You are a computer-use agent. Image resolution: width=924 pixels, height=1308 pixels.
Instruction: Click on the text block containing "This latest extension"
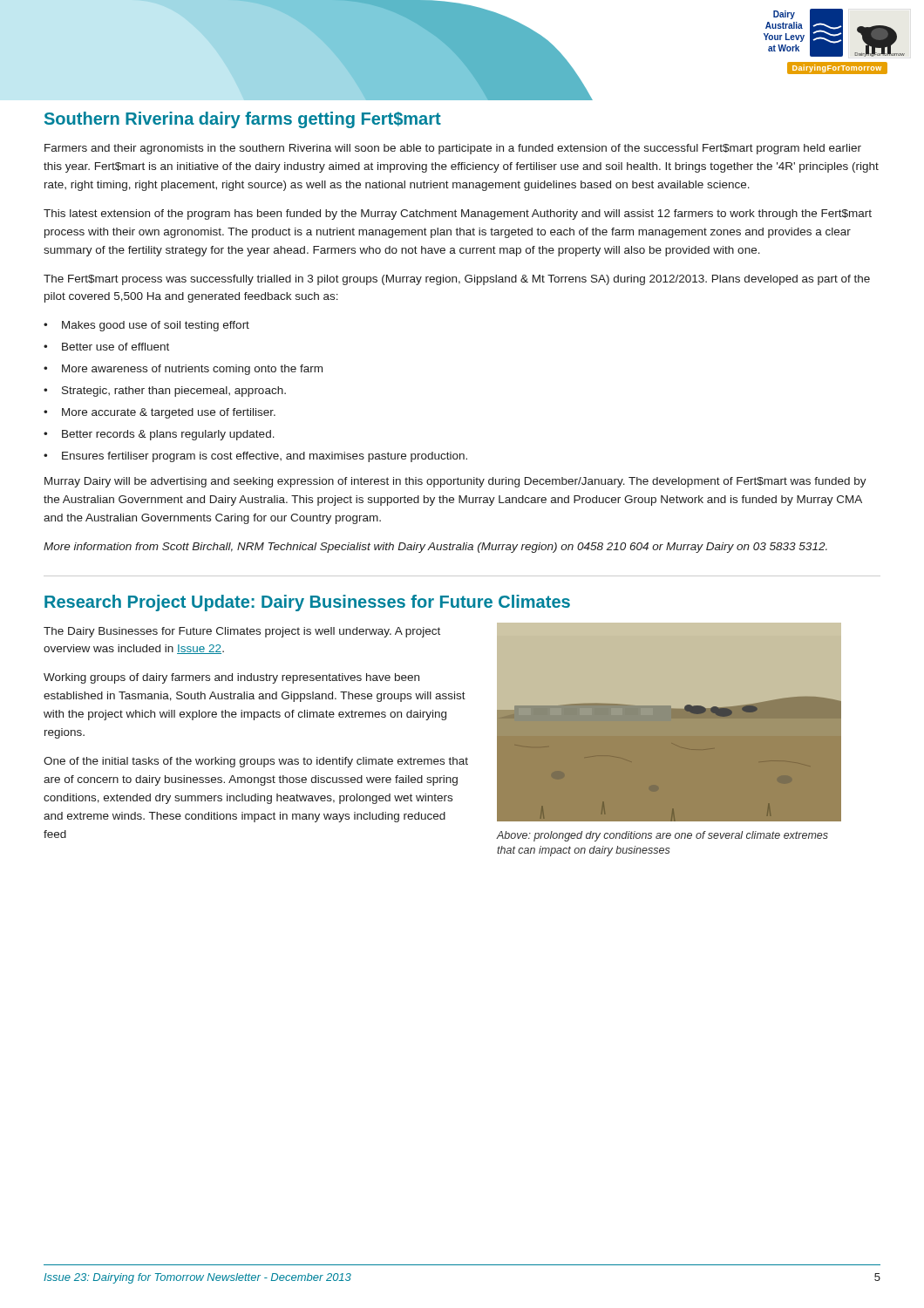point(458,231)
